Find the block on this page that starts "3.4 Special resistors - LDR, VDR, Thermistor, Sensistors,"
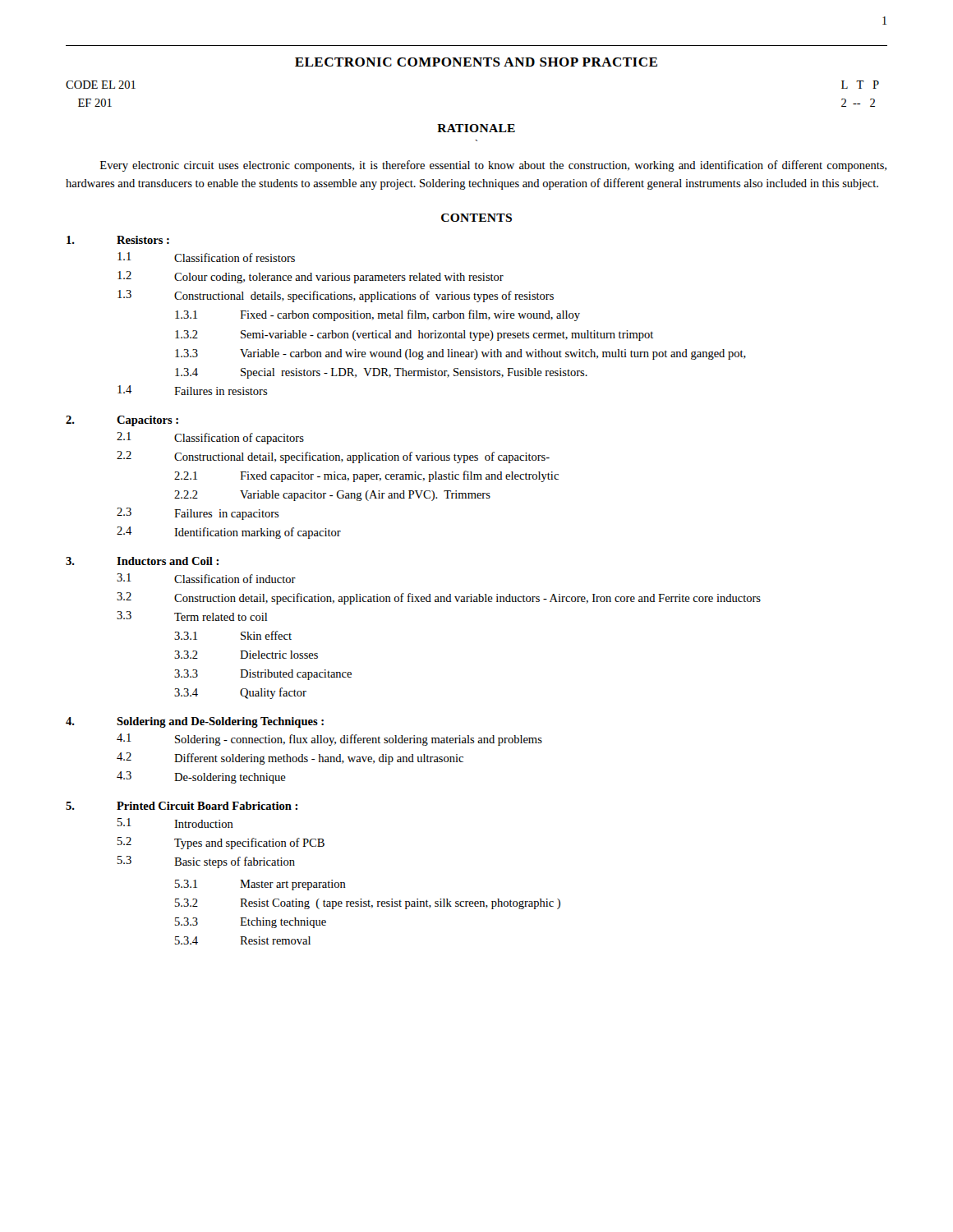953x1232 pixels. (x=531, y=372)
